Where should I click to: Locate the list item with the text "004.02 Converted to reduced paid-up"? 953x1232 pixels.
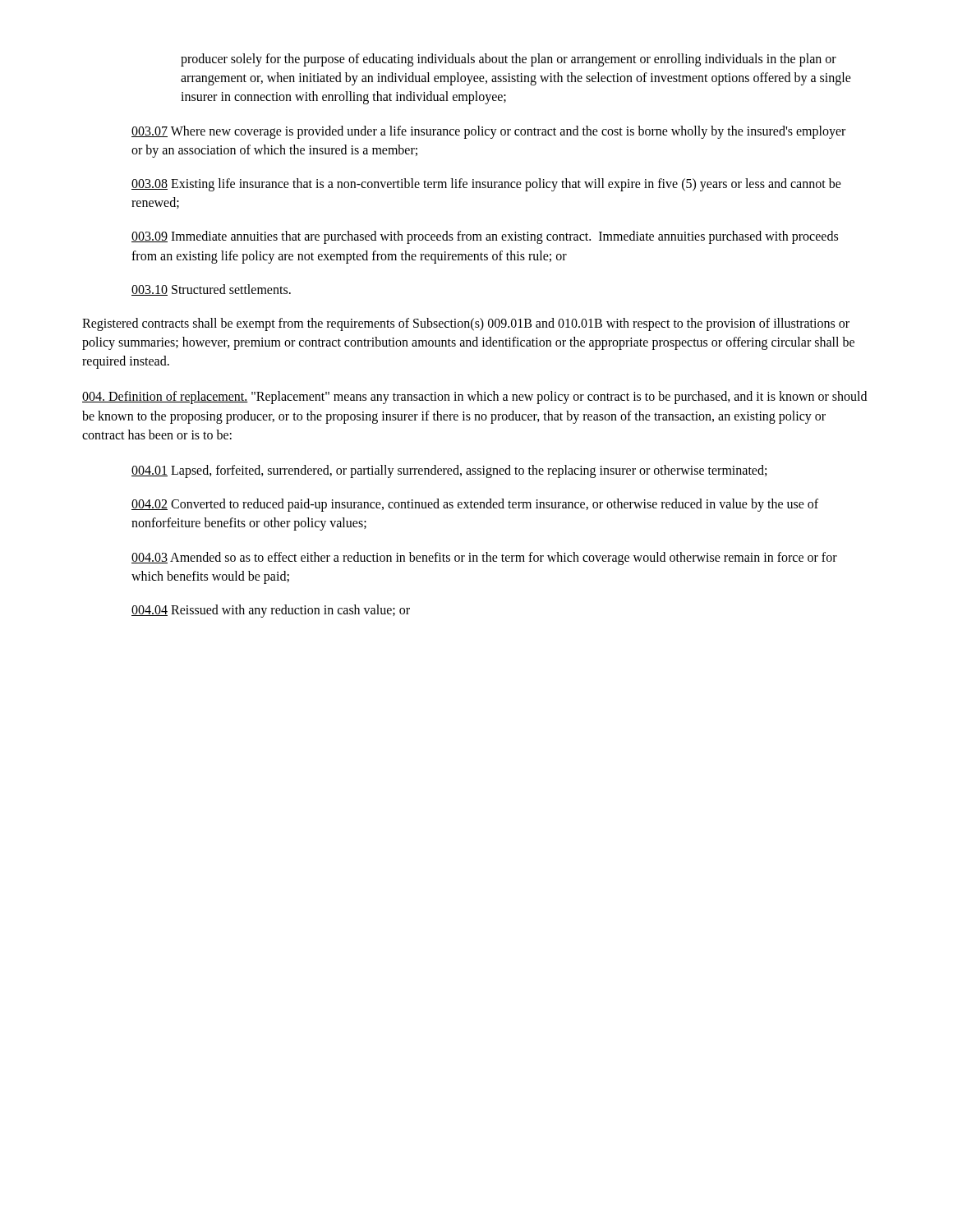pos(475,514)
